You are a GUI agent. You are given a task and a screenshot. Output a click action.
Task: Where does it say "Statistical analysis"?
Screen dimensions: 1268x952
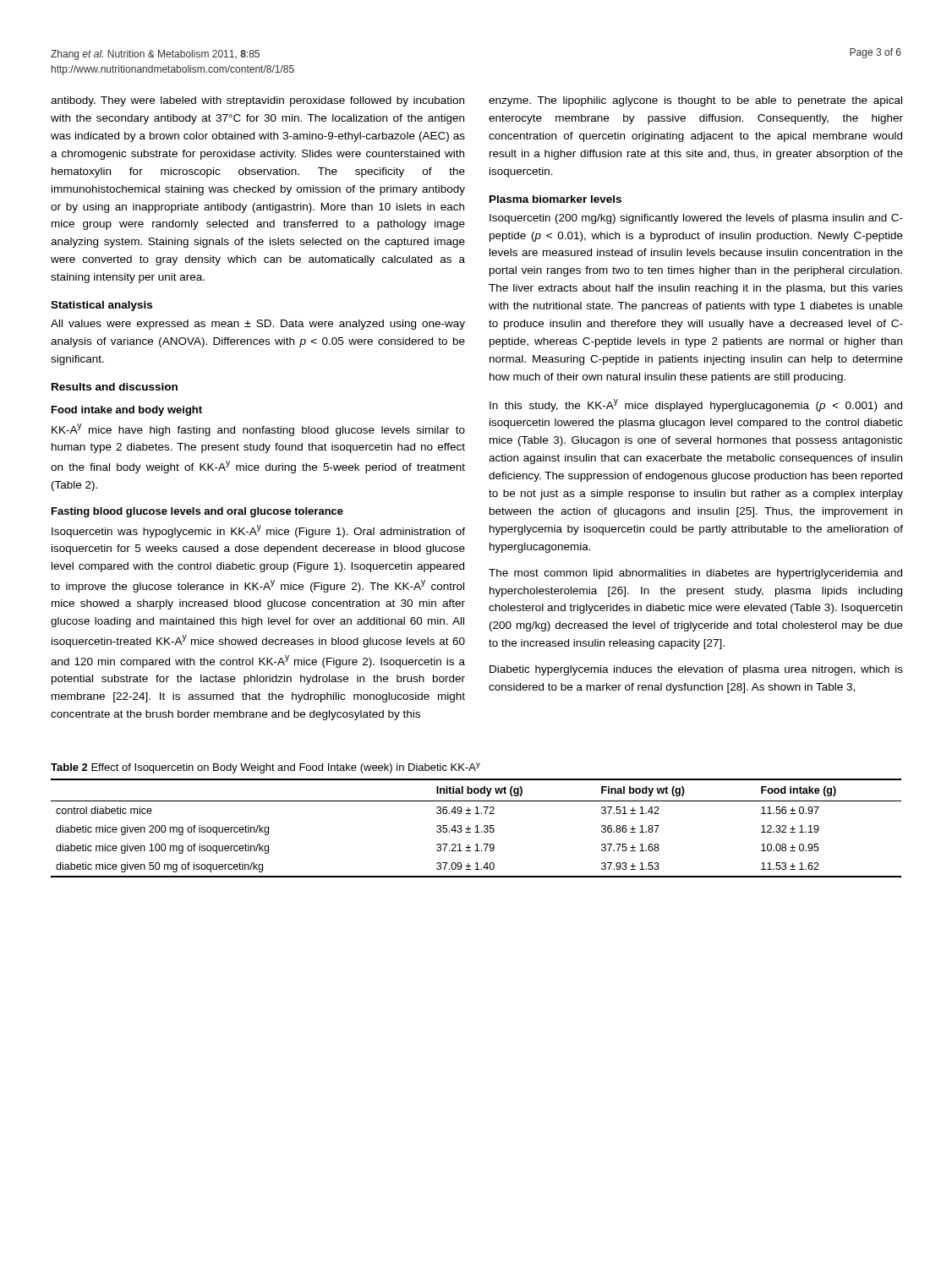[x=102, y=305]
